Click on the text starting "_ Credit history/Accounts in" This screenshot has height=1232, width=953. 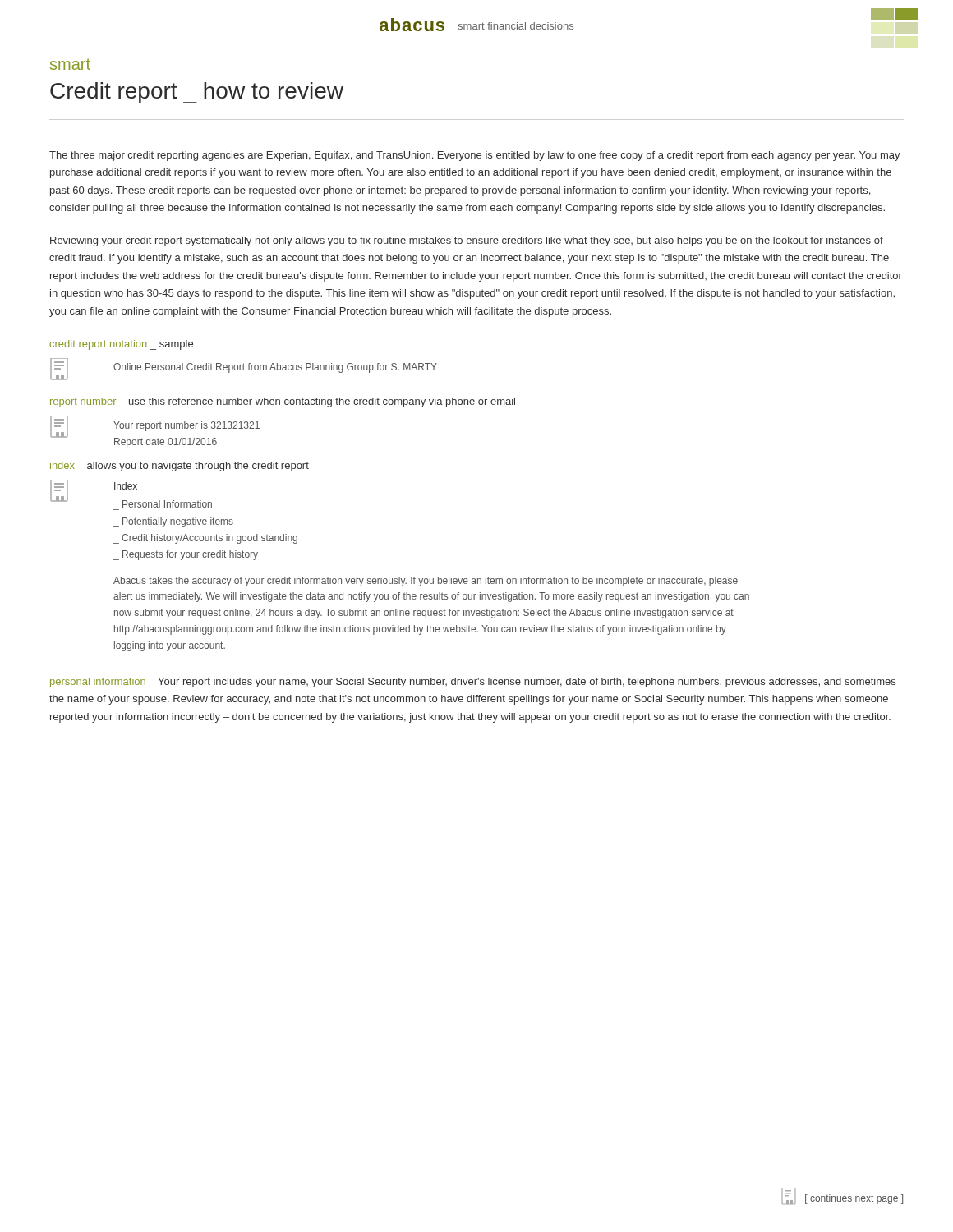[x=206, y=538]
